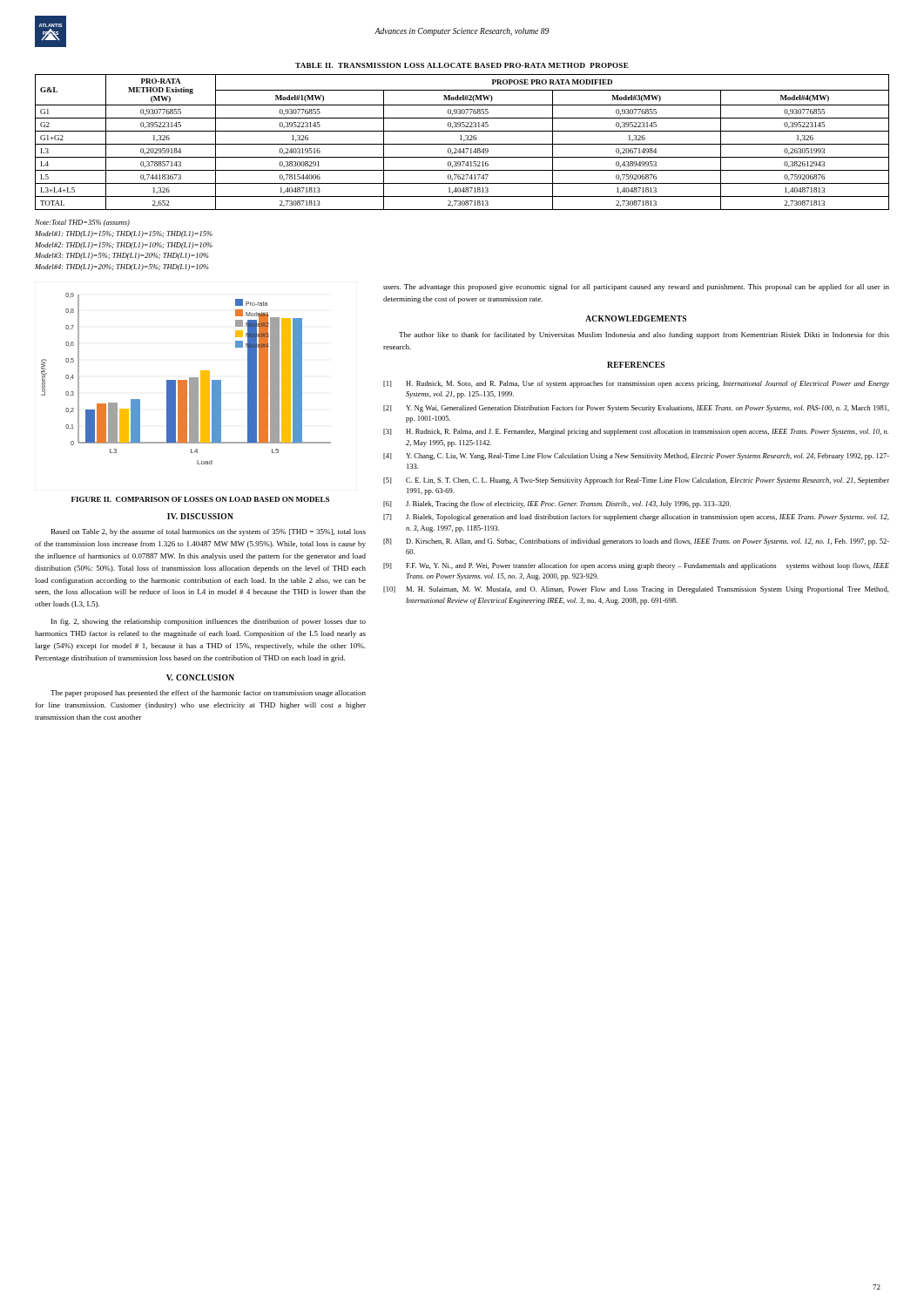Image resolution: width=924 pixels, height=1307 pixels.
Task: Find the block on this page that starts "[7] J. Bialek, Topological generation"
Action: 636,523
